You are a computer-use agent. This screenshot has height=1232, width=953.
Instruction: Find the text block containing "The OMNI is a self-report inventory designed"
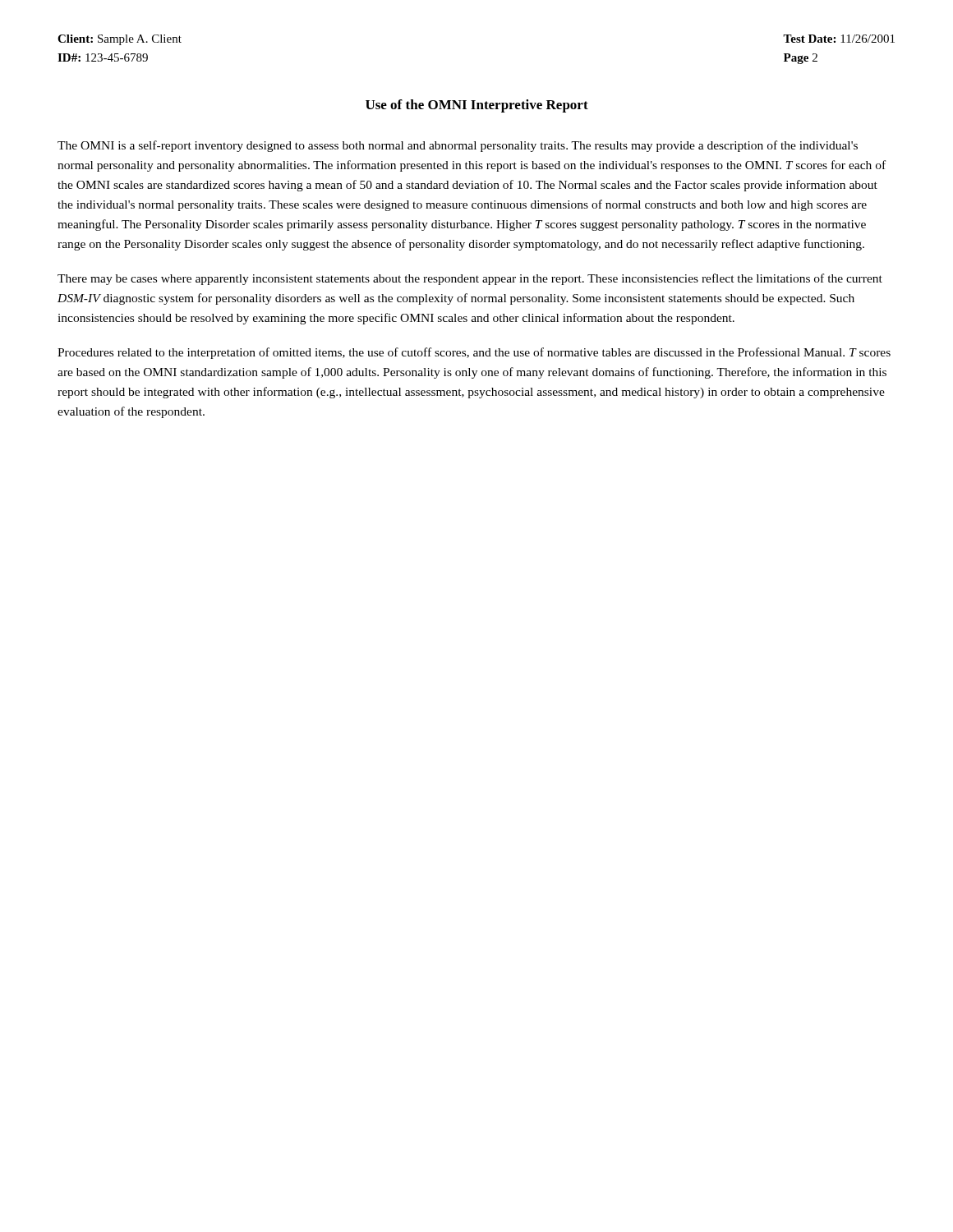tap(472, 194)
